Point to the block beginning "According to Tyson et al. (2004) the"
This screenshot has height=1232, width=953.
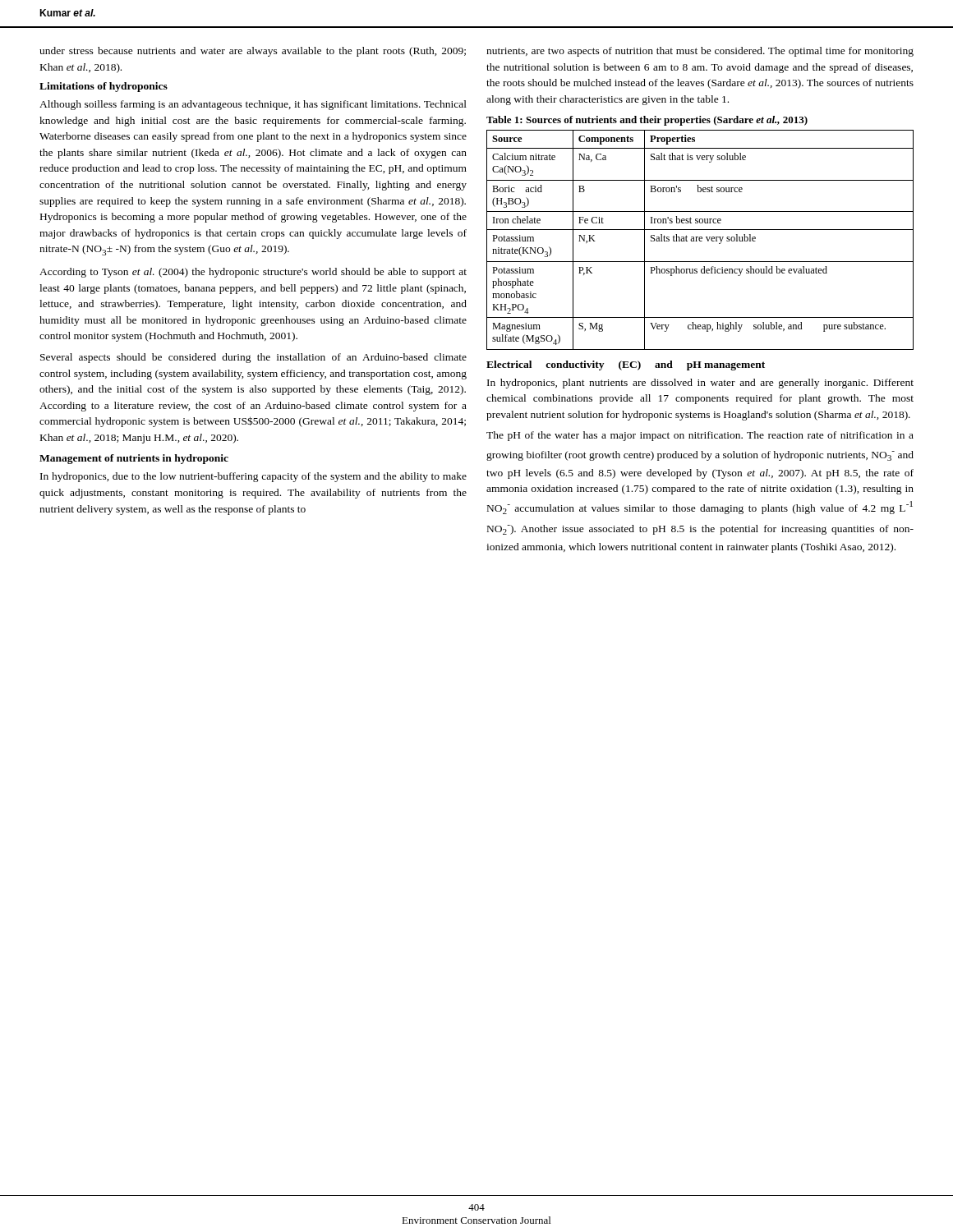point(253,304)
